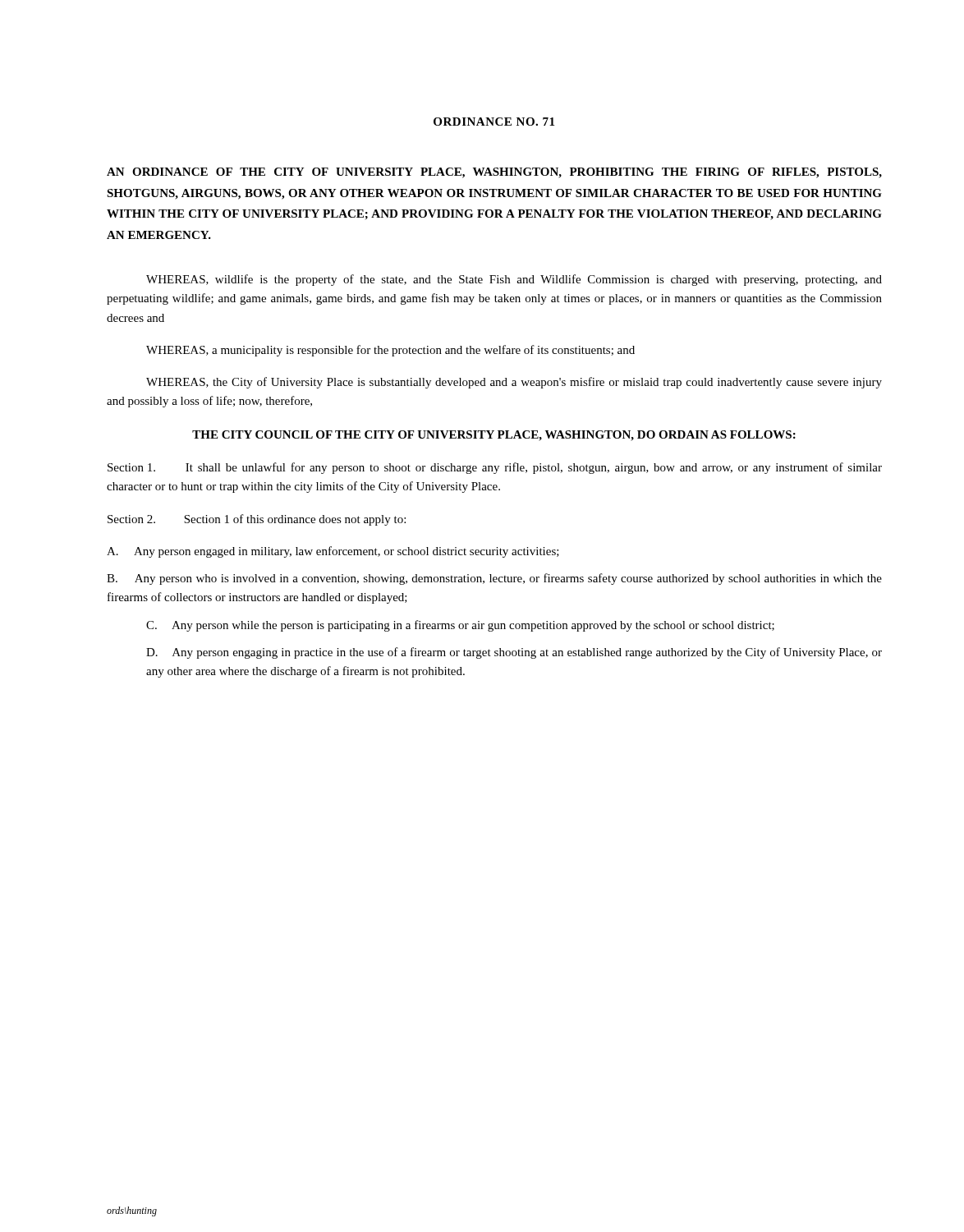Viewport: 964px width, 1232px height.
Task: Click the passage that begins "WHEREAS, wildlife is the property"
Action: (x=494, y=298)
